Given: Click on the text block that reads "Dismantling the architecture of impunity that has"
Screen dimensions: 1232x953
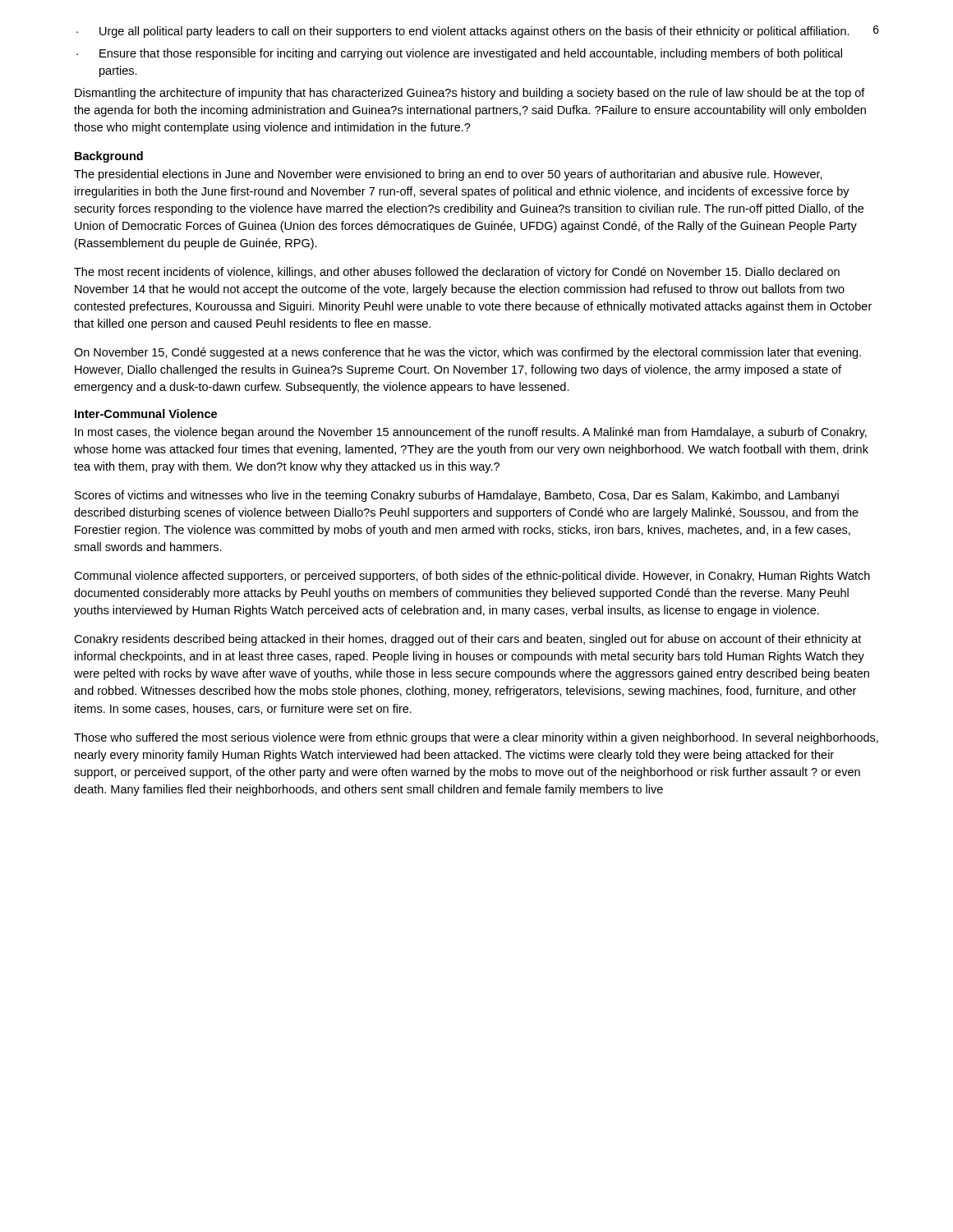Looking at the screenshot, I should [x=470, y=110].
